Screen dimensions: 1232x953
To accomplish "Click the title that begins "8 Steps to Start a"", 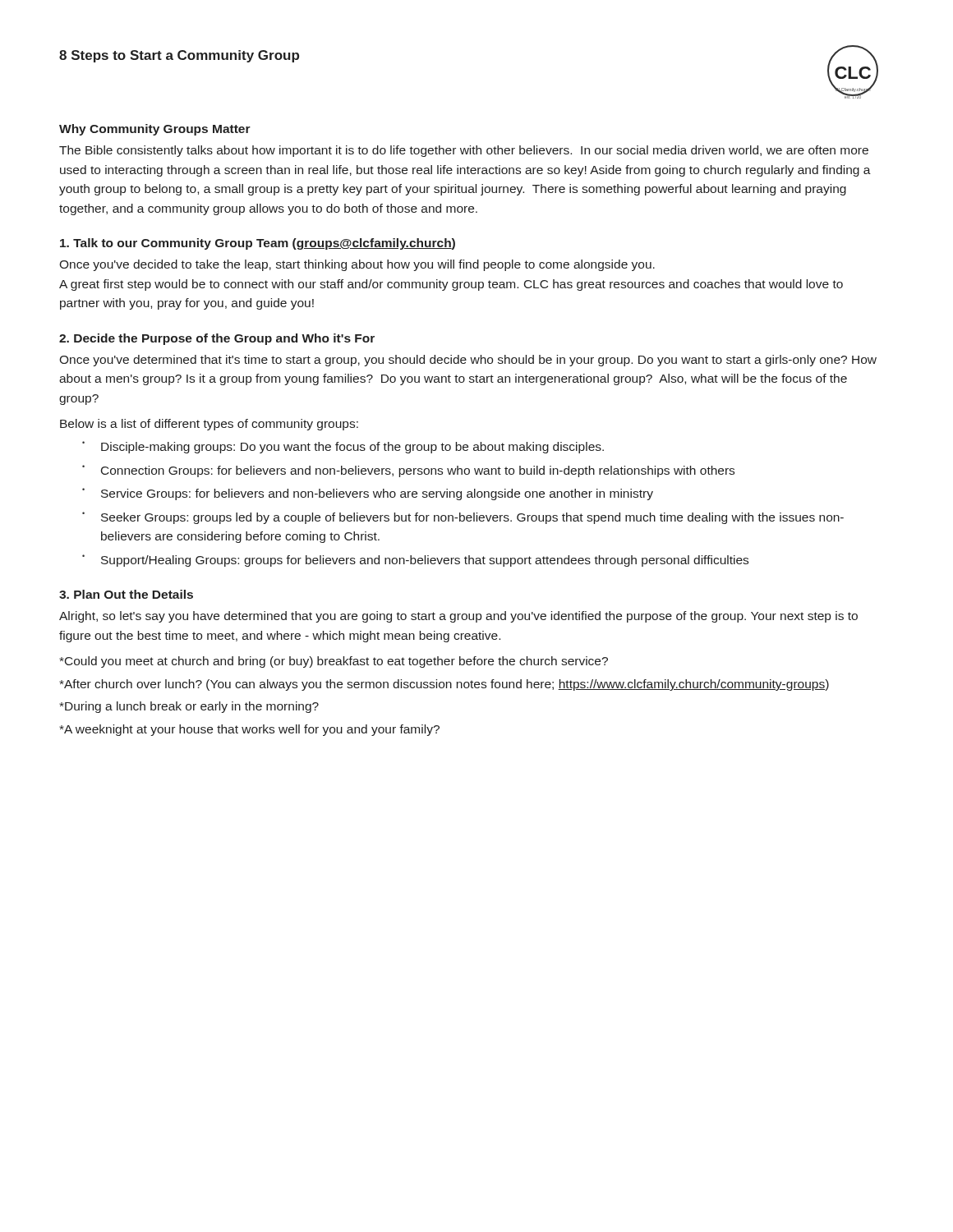I will pos(179,55).
